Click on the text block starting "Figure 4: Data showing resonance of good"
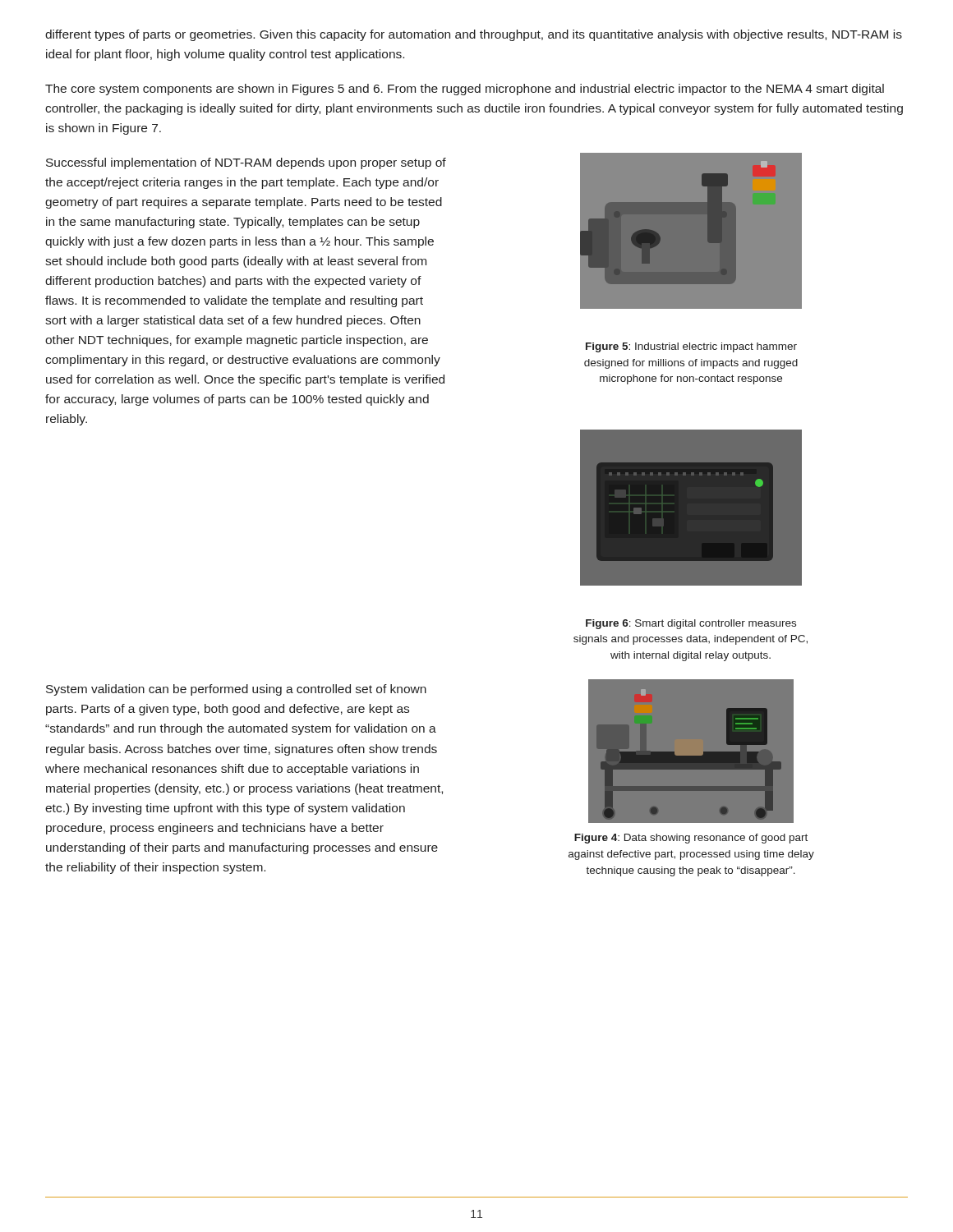Screen dimensions: 1232x953 (691, 854)
